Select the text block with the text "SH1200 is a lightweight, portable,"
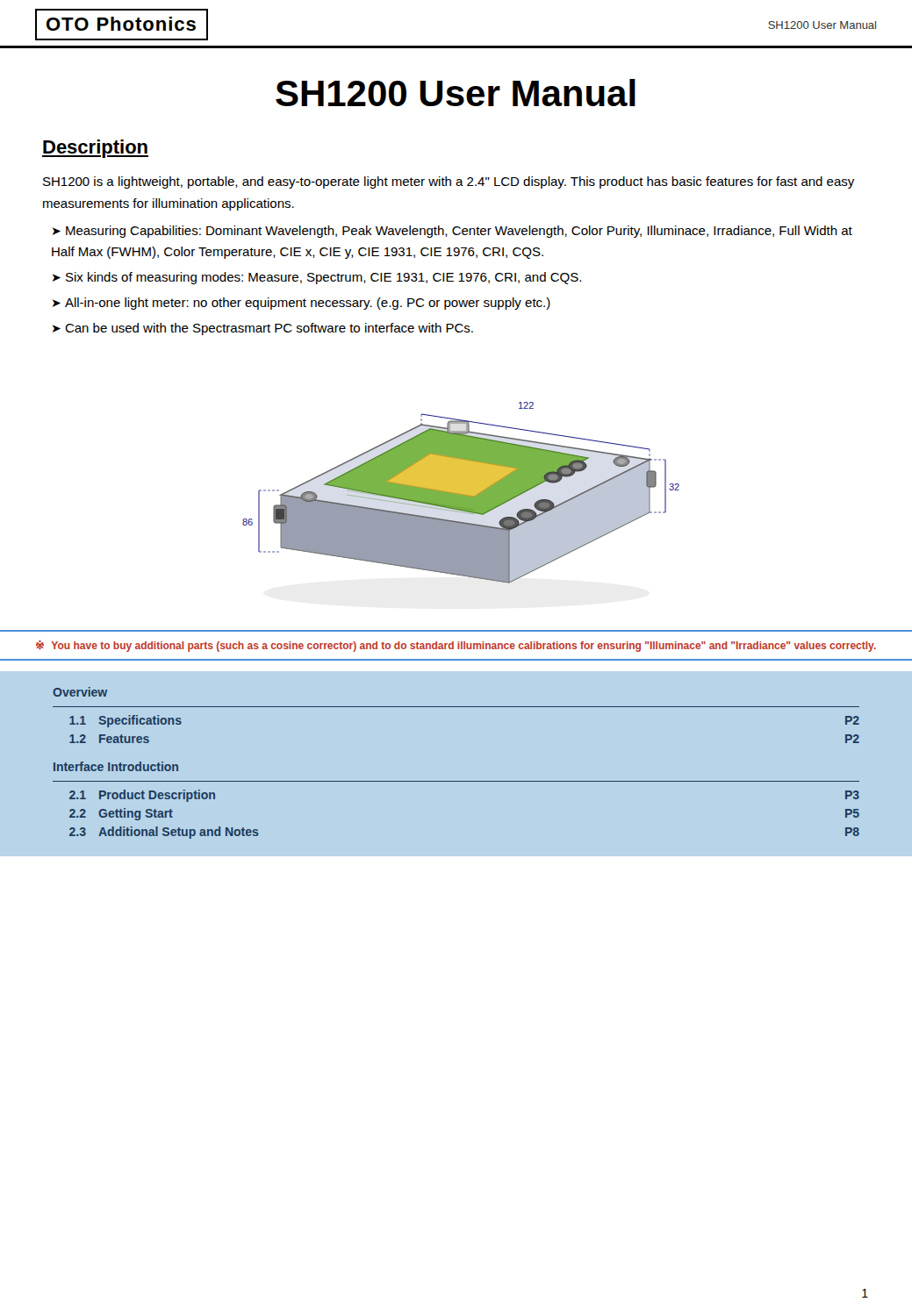Image resolution: width=912 pixels, height=1316 pixels. [448, 192]
